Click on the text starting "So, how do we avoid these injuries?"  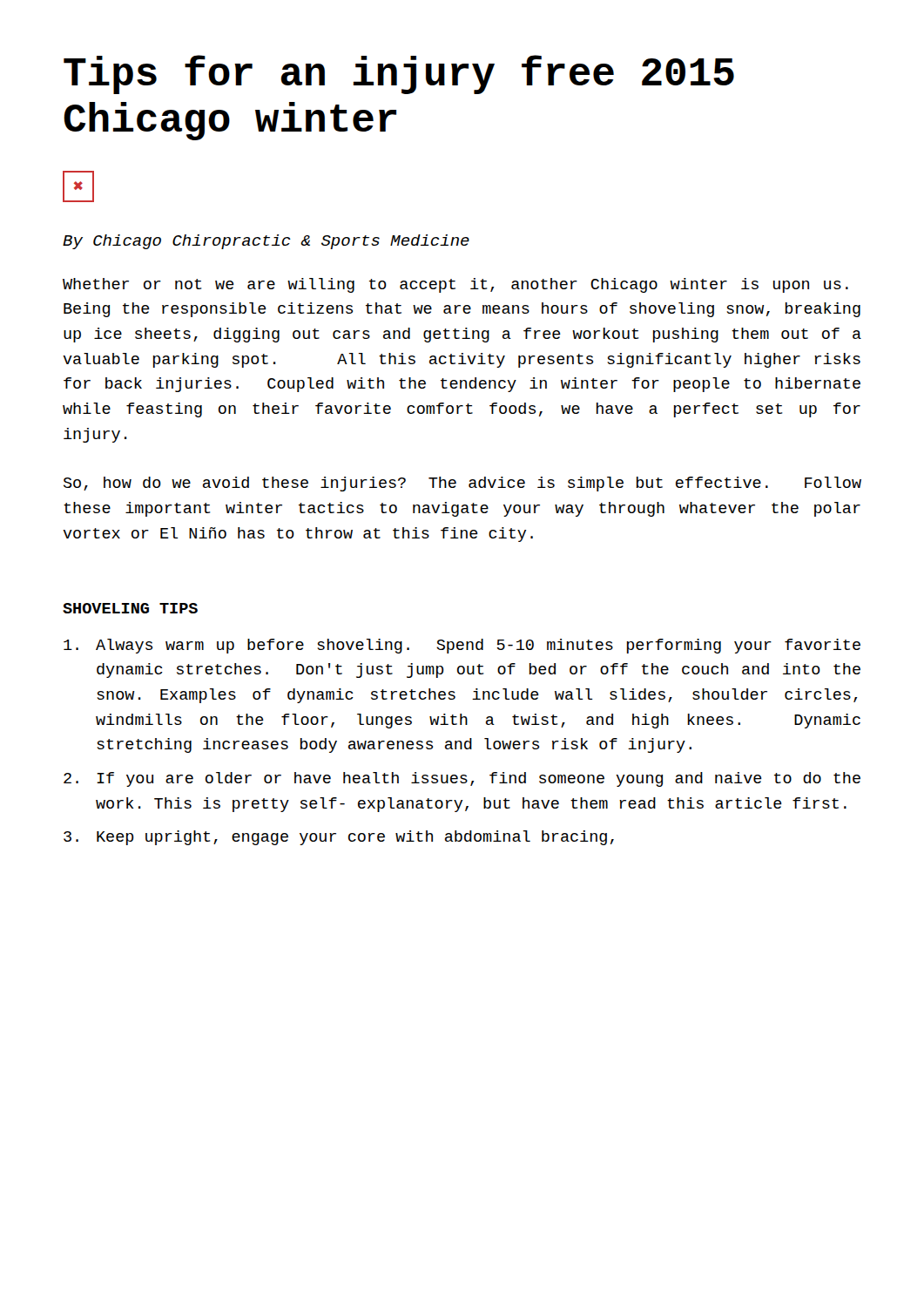[462, 509]
